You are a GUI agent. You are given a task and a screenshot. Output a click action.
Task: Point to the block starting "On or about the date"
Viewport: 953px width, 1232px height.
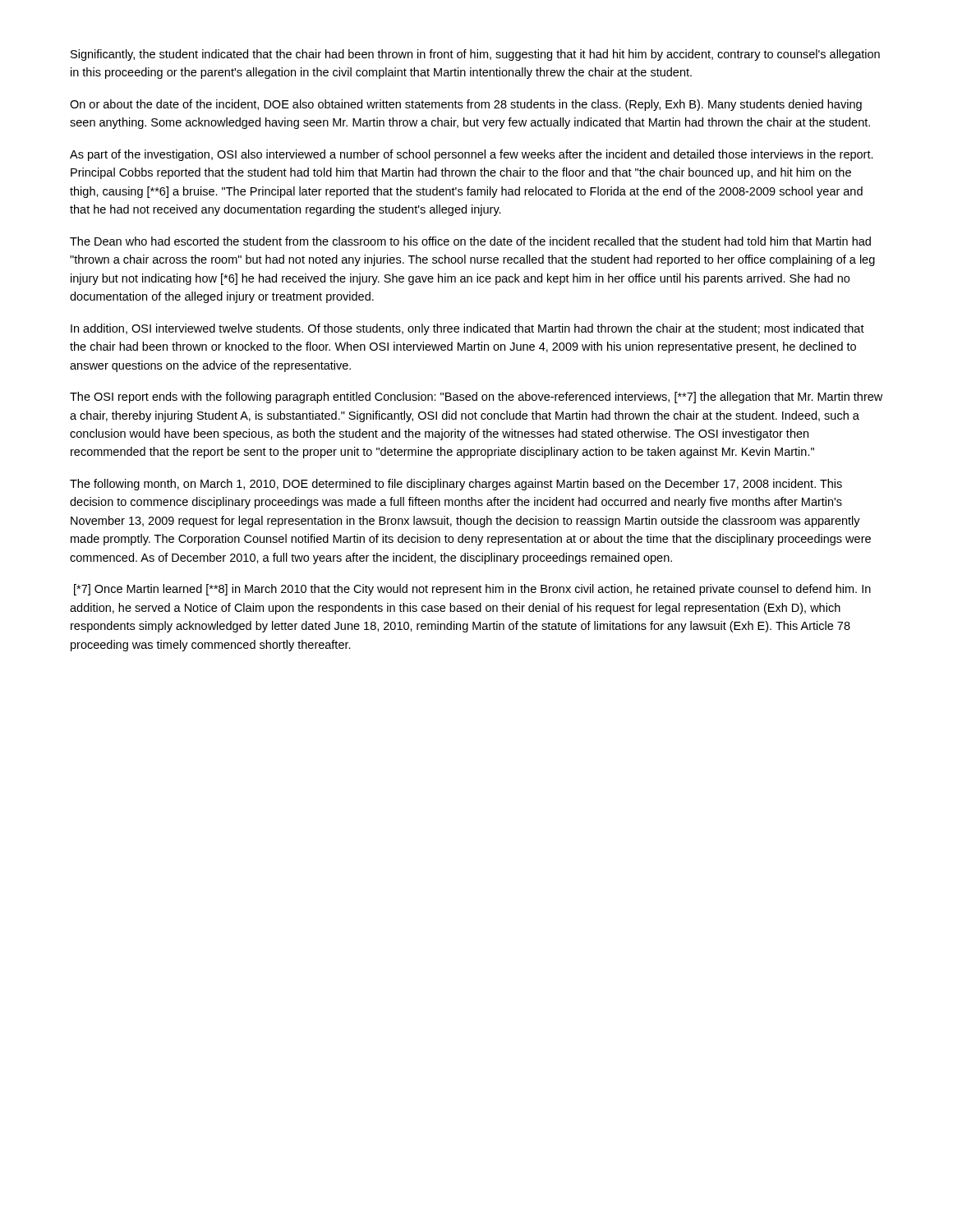pyautogui.click(x=470, y=113)
